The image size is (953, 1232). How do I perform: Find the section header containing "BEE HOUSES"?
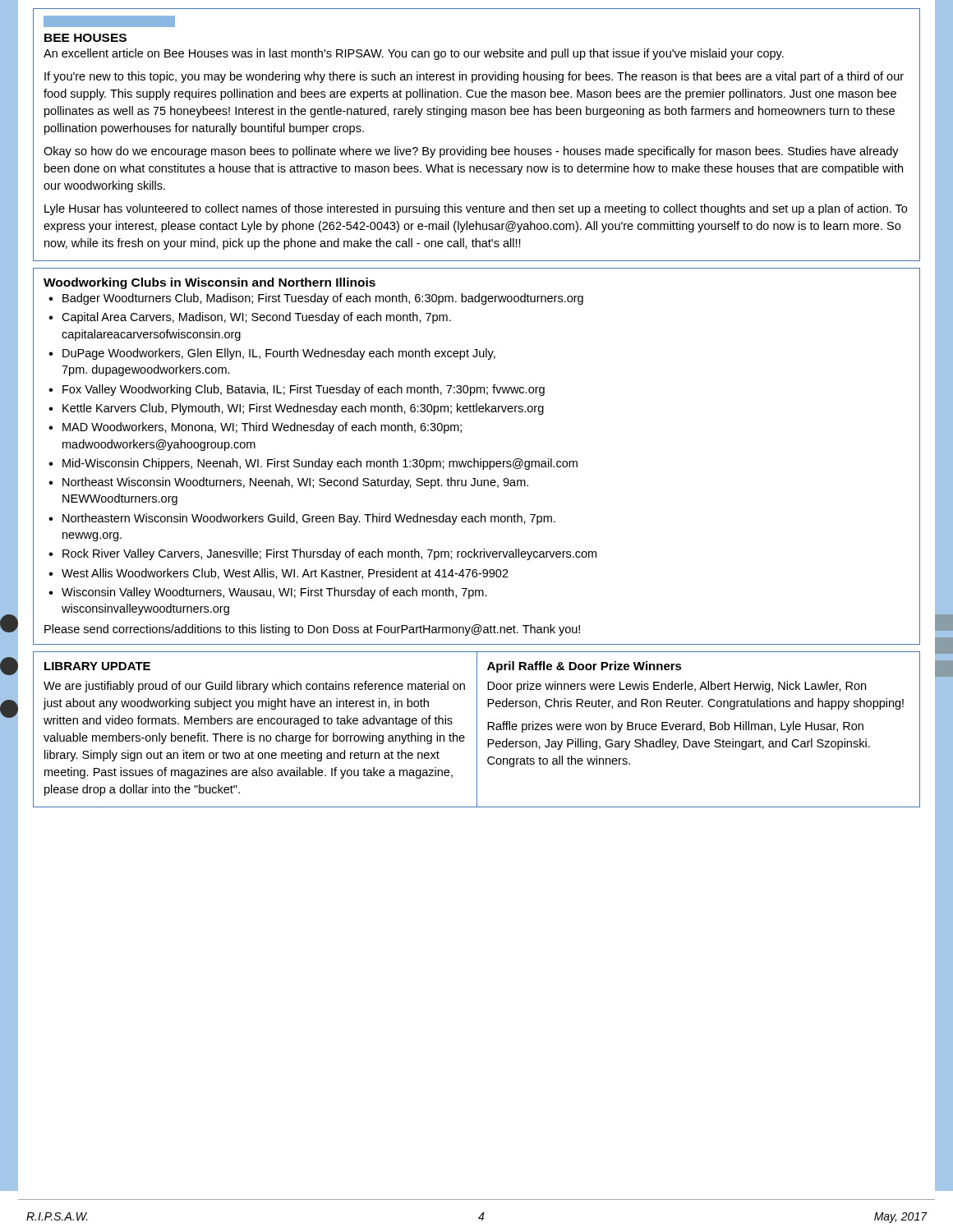pos(85,37)
